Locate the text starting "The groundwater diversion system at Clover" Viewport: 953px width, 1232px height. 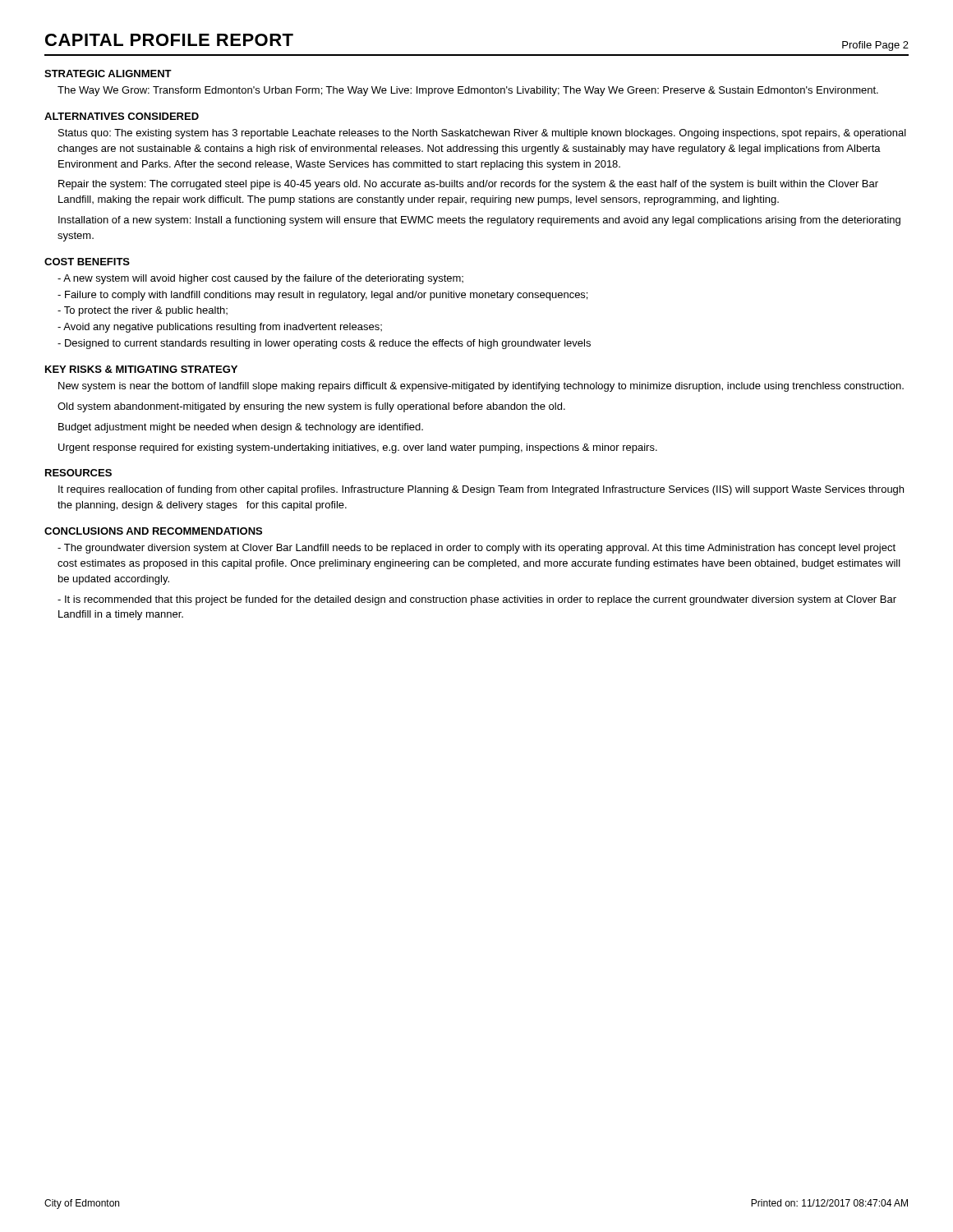click(x=479, y=563)
